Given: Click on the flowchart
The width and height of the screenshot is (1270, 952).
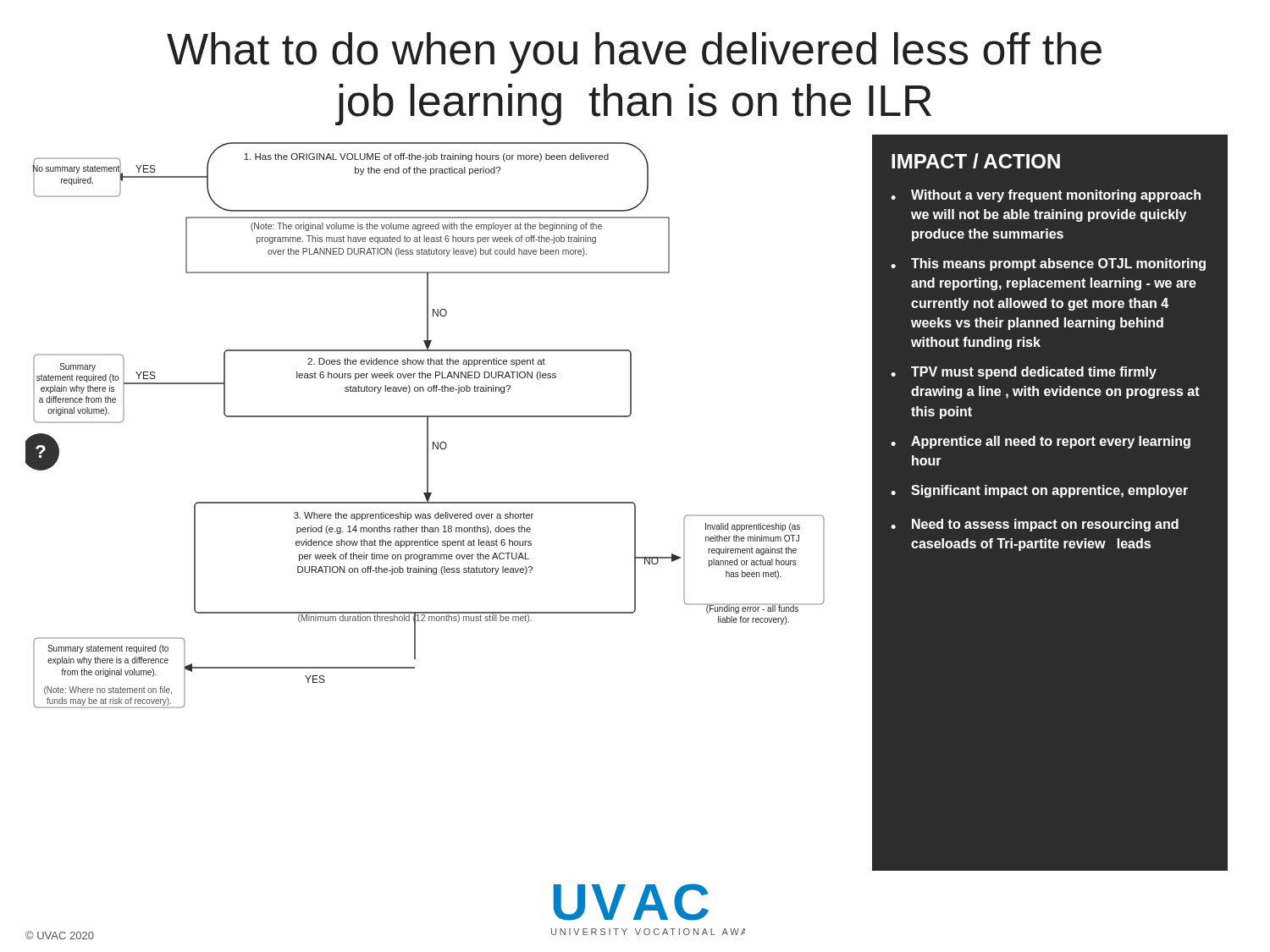Looking at the screenshot, I should tap(440, 502).
